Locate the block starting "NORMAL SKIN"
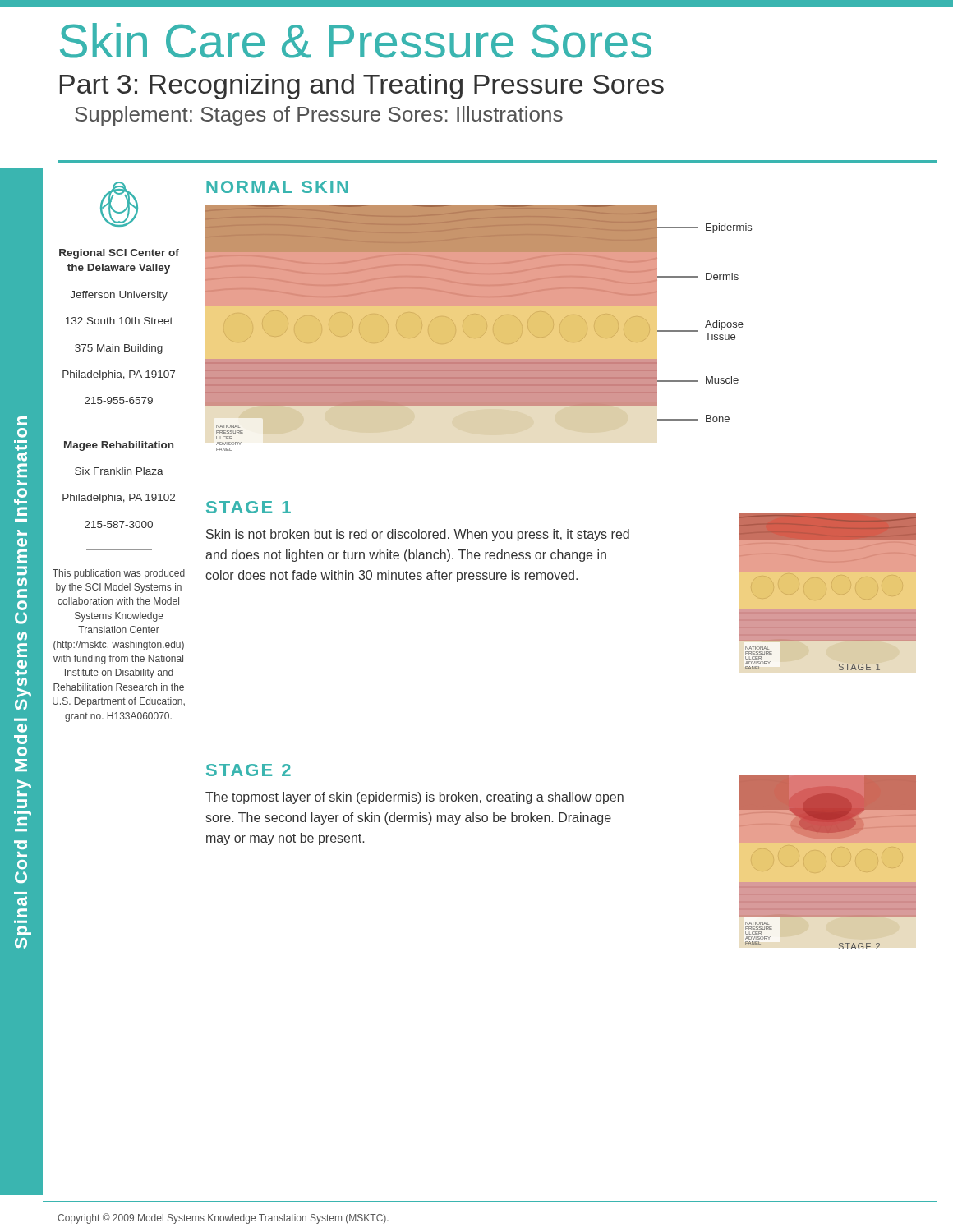Image resolution: width=953 pixels, height=1232 pixels. coord(277,187)
